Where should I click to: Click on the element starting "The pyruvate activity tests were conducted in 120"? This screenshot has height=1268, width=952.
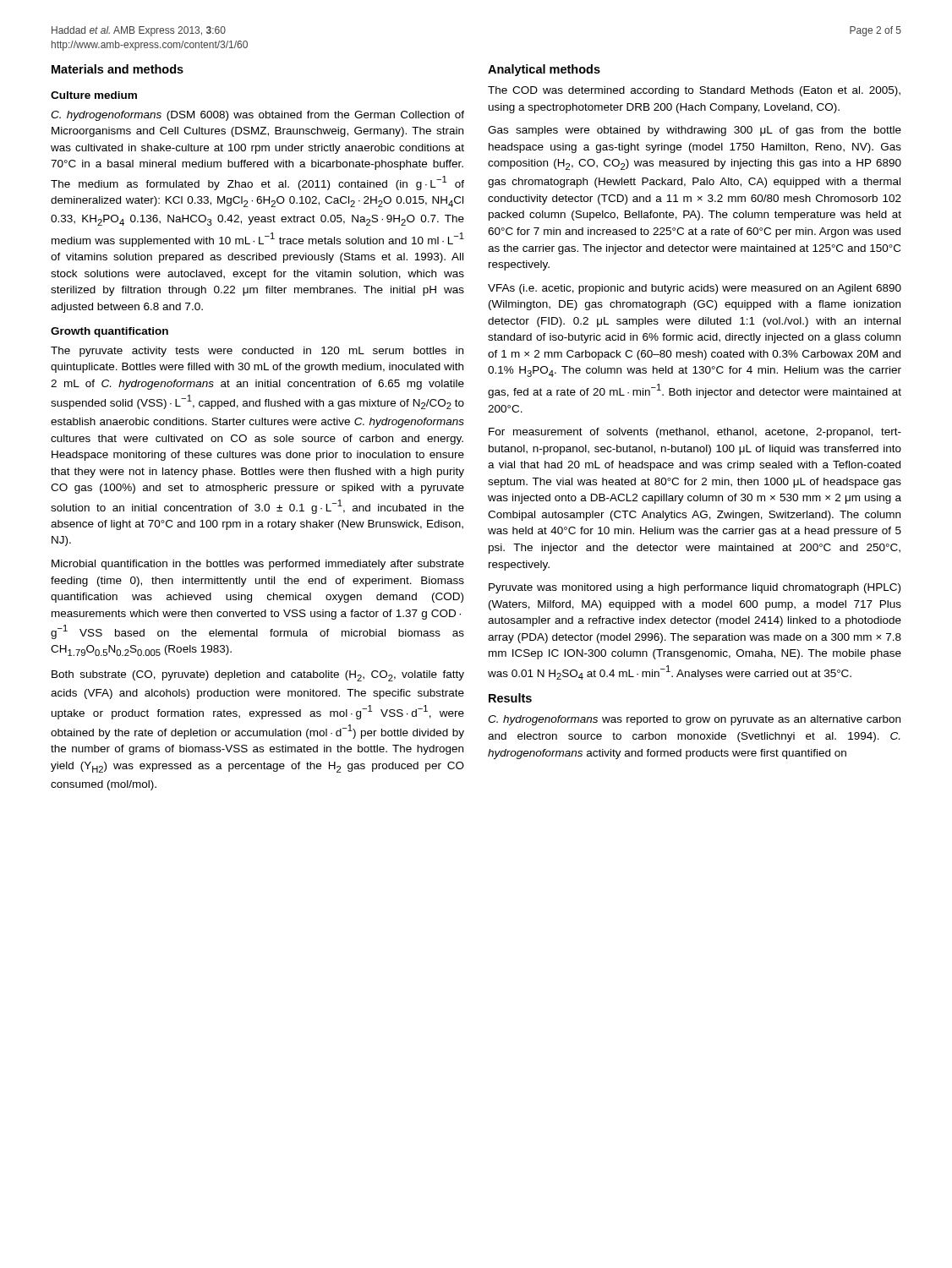[x=257, y=567]
